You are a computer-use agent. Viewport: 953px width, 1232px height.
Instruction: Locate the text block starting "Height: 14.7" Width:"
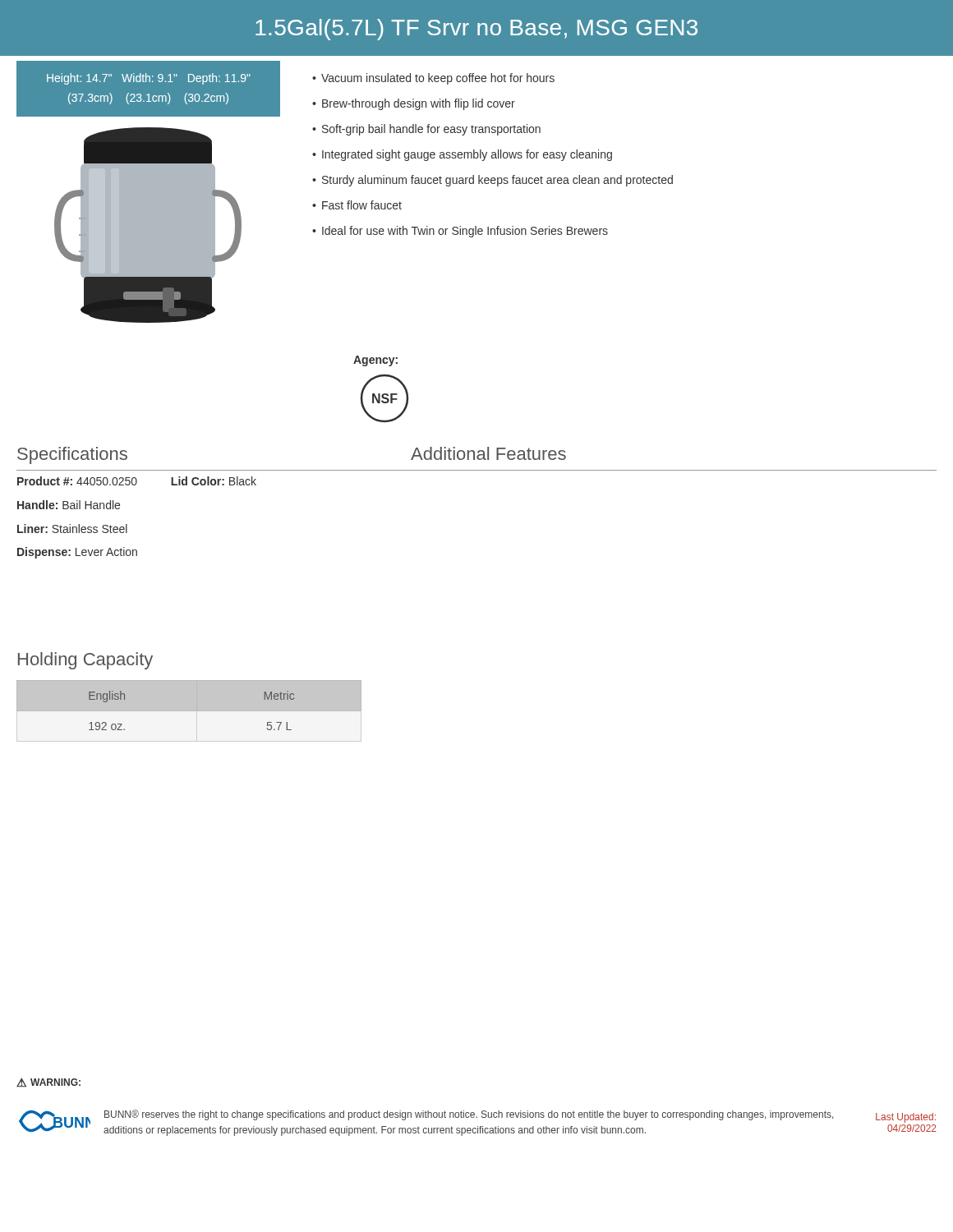(x=148, y=88)
